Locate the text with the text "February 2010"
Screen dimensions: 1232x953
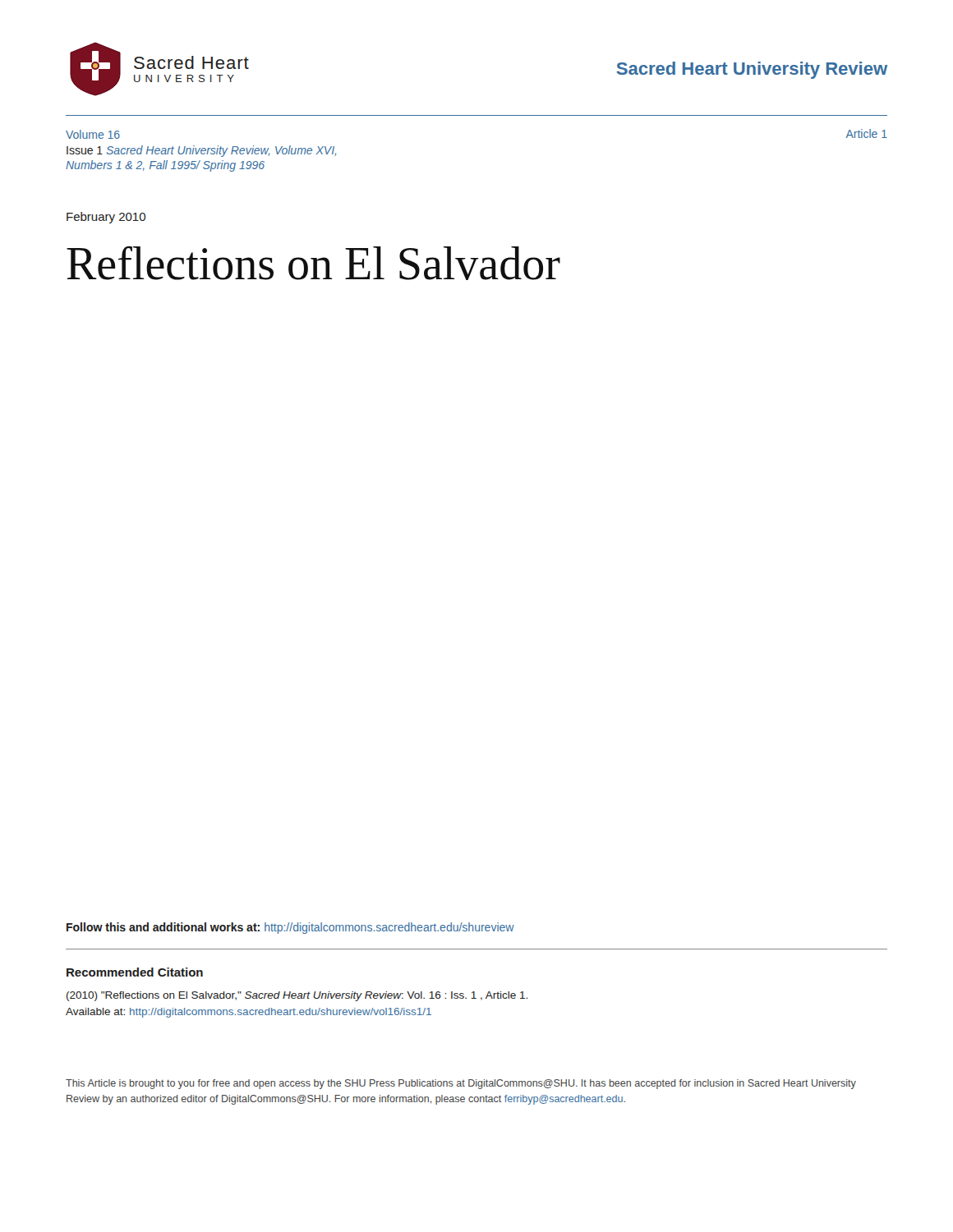click(106, 216)
